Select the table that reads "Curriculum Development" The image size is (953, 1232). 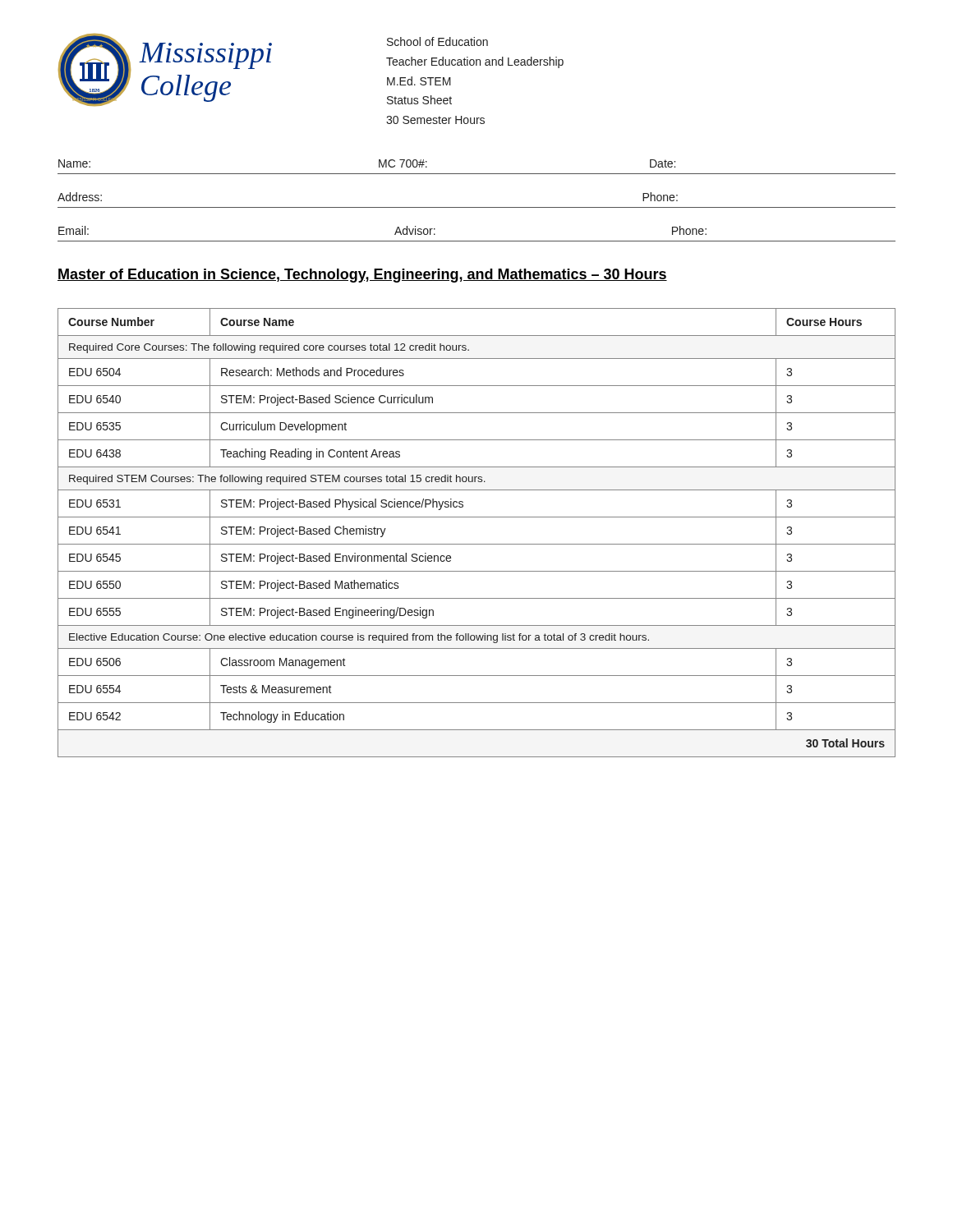click(476, 533)
